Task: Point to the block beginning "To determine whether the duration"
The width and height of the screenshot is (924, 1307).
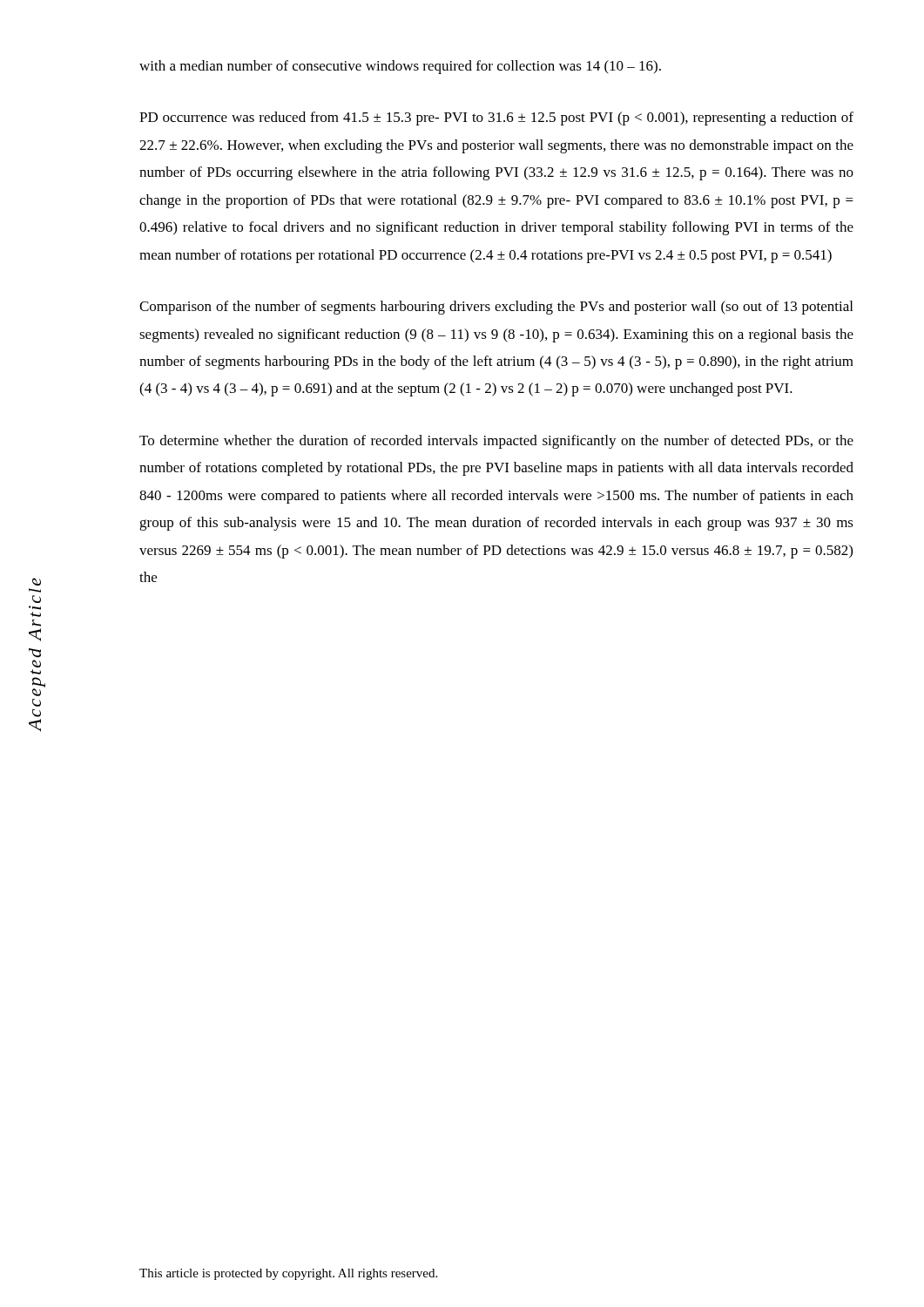Action: pyautogui.click(x=496, y=509)
